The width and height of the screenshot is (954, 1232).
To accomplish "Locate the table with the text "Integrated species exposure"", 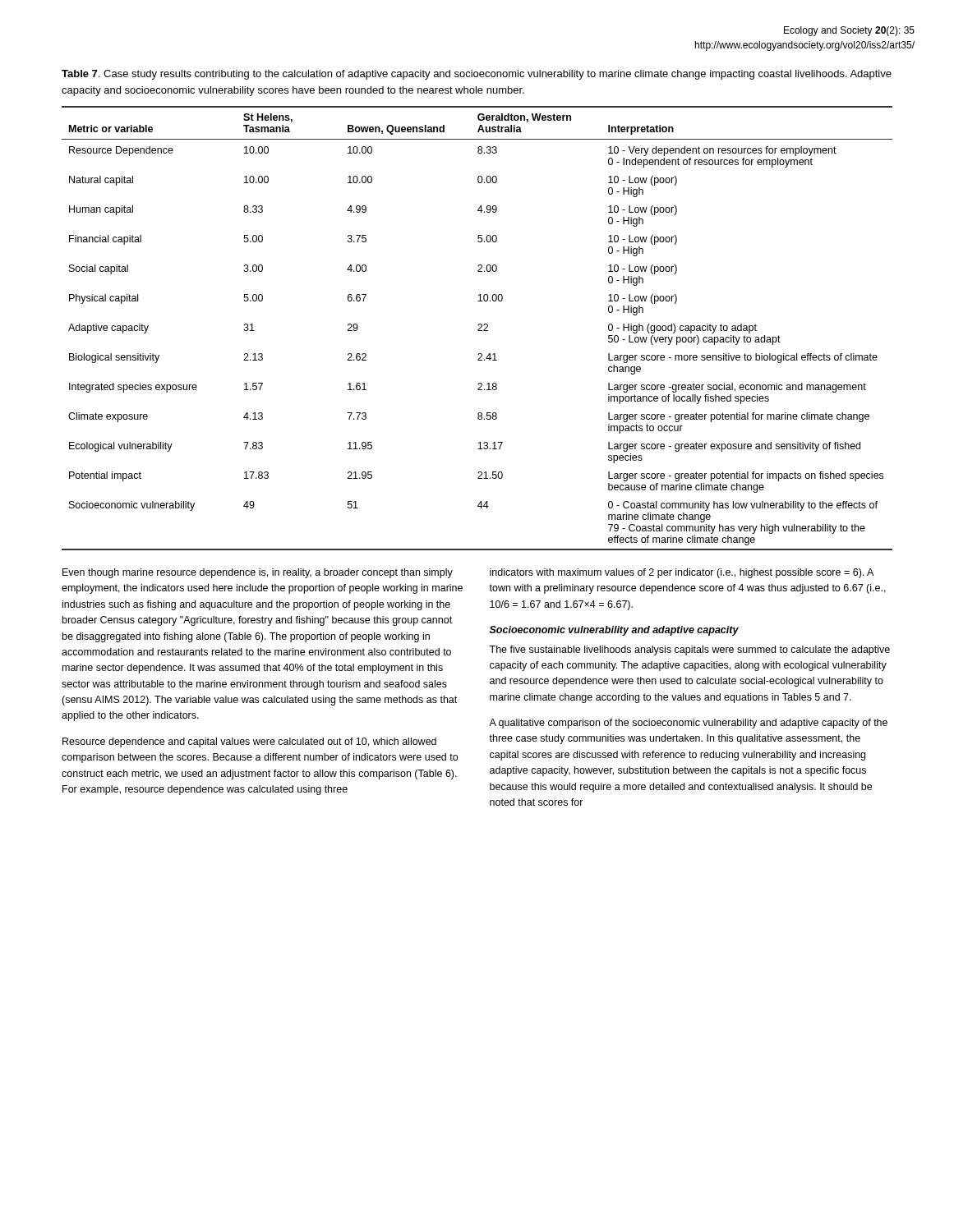I will pyautogui.click(x=477, y=328).
